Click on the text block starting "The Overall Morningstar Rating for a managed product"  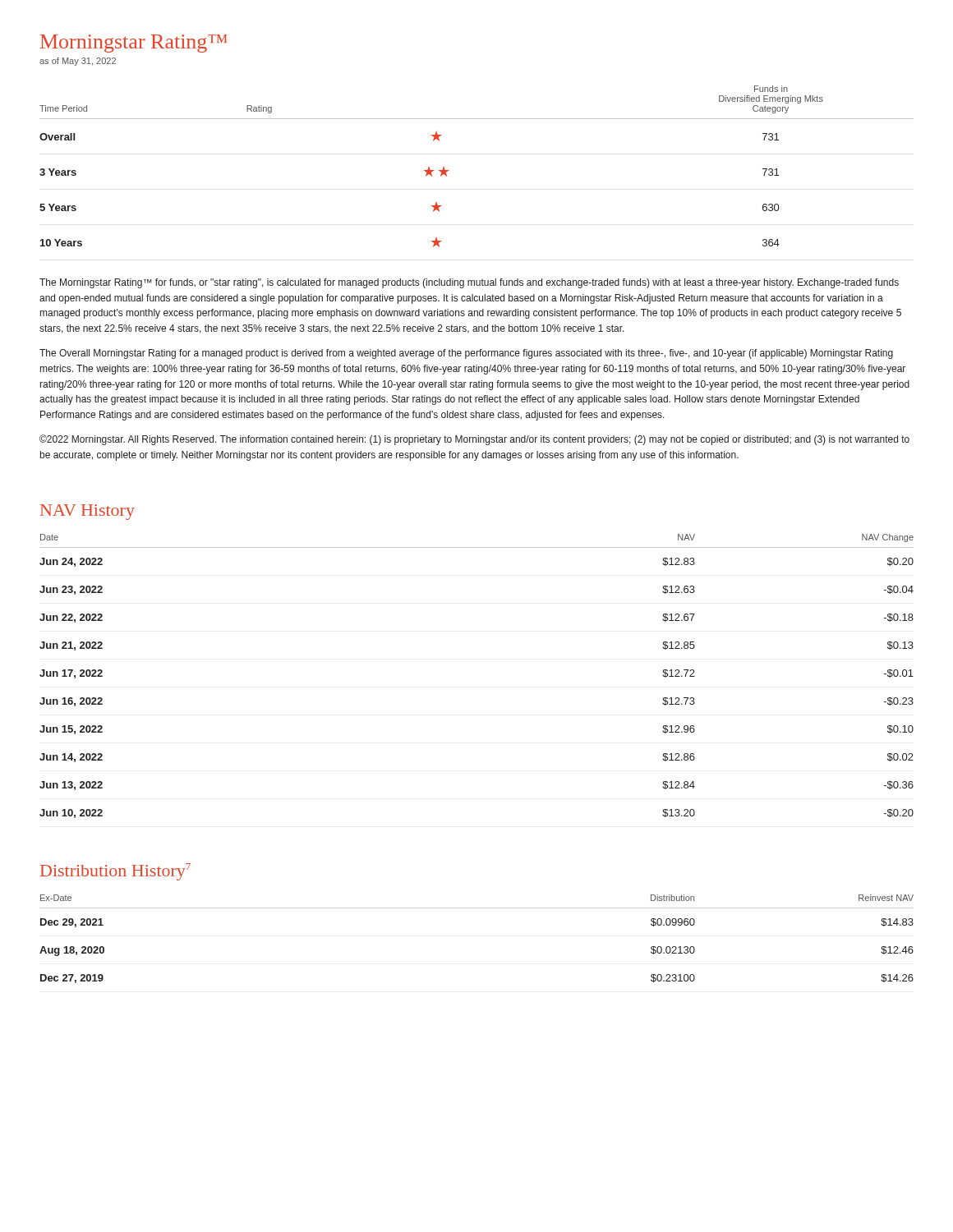click(x=476, y=384)
